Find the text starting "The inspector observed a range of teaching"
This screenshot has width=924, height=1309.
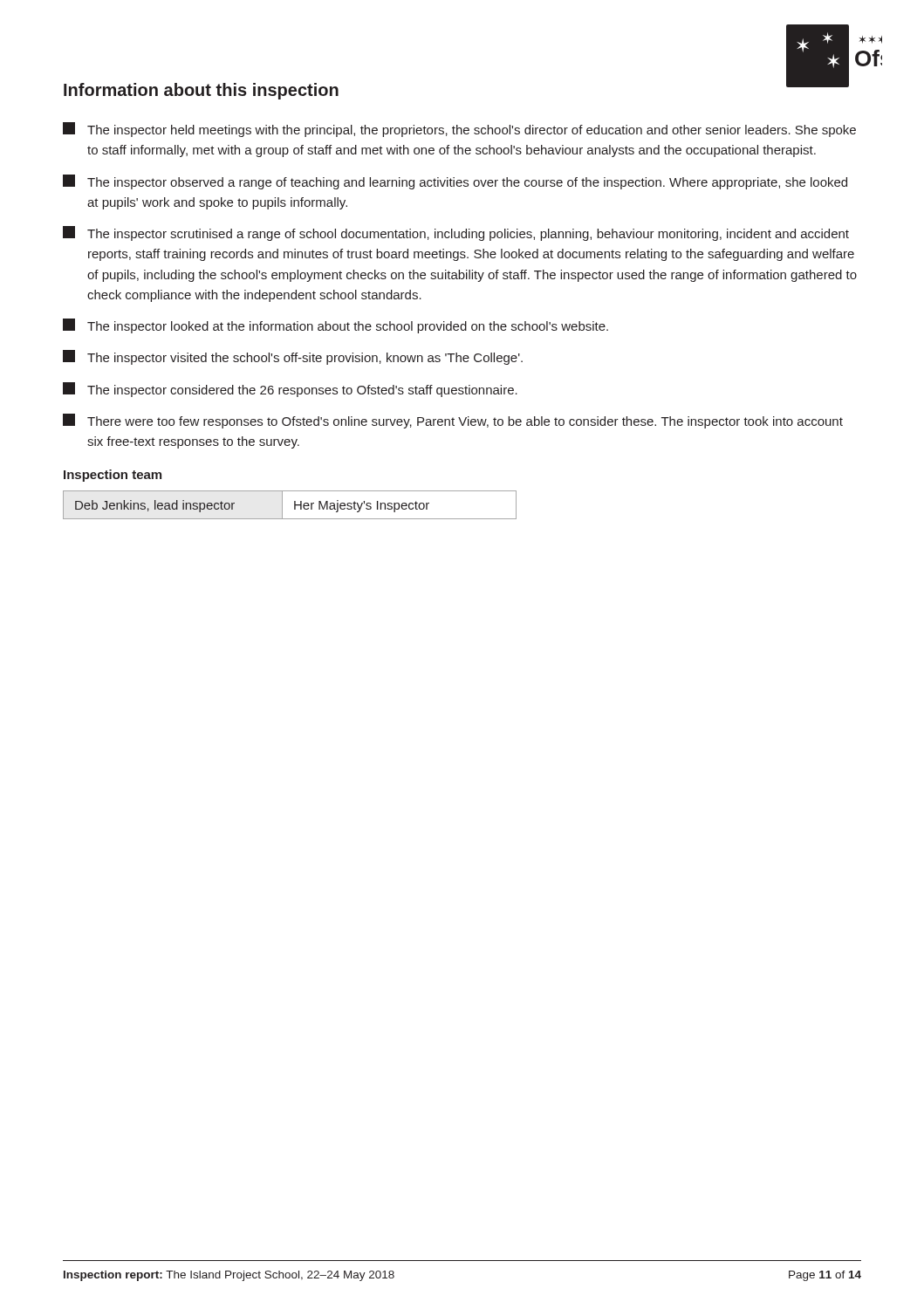(462, 192)
